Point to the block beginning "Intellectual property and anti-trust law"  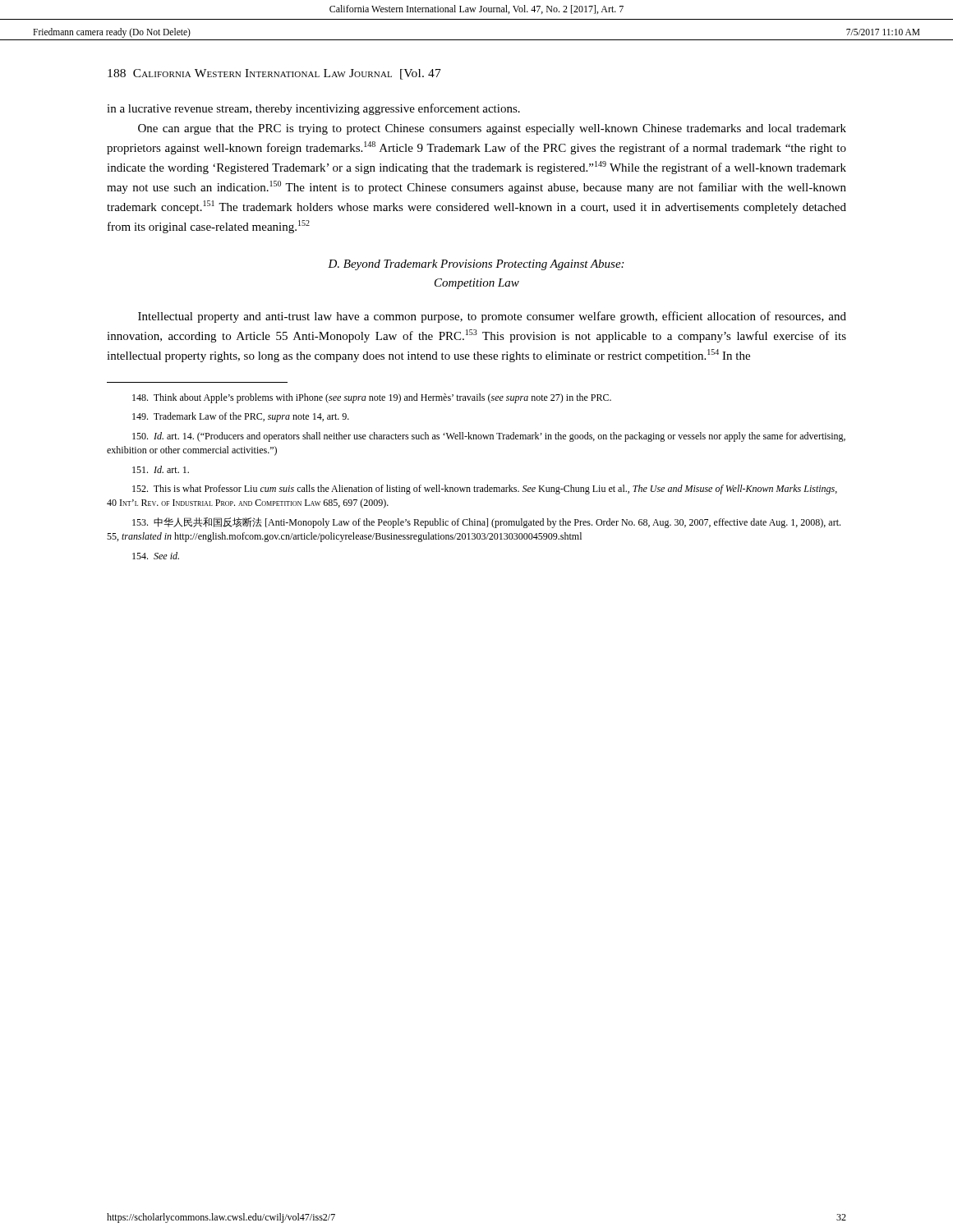pos(476,336)
